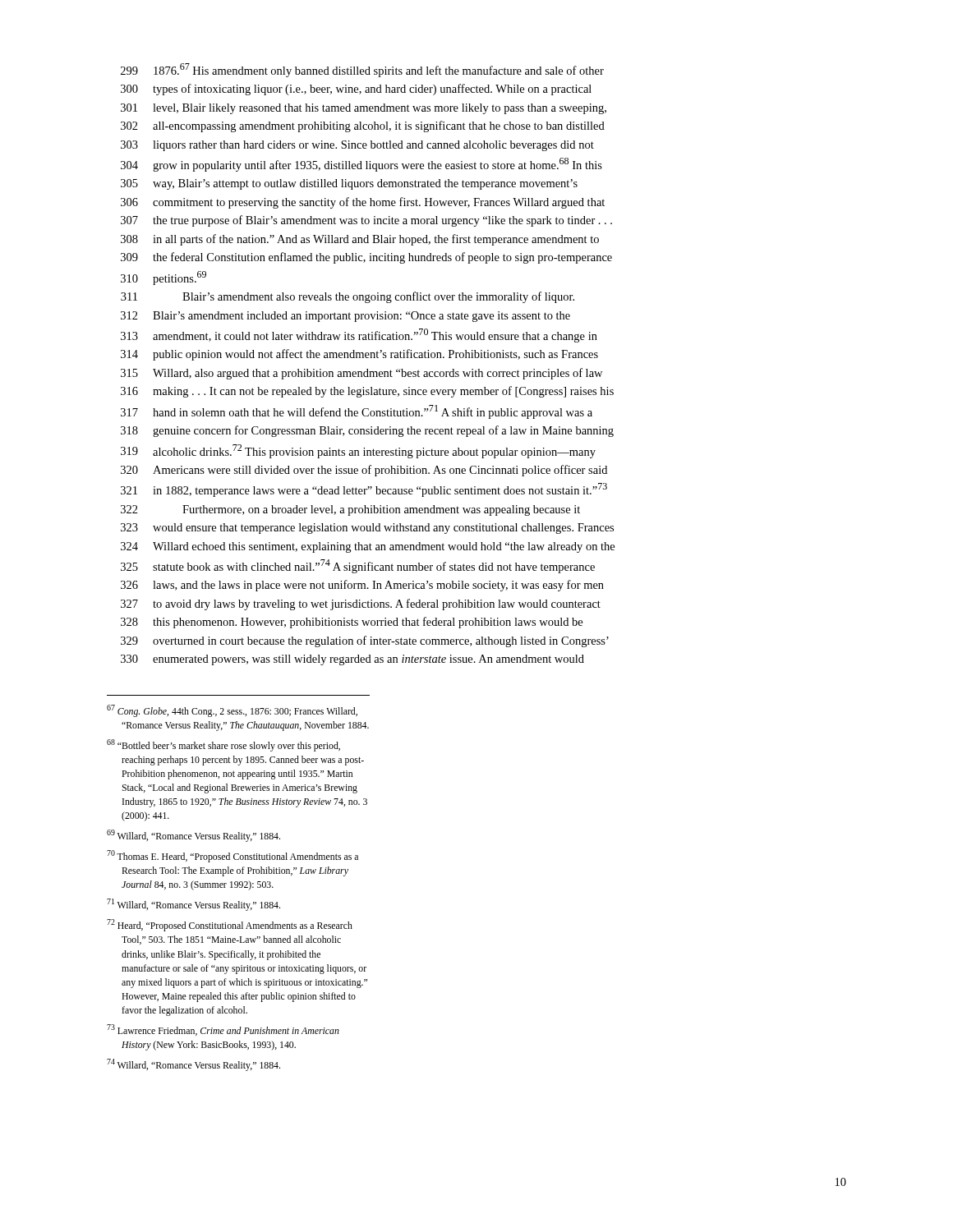Point to the block beginning "311 Blair’s amendment also reveals"
The width and height of the screenshot is (953, 1232).
click(476, 394)
